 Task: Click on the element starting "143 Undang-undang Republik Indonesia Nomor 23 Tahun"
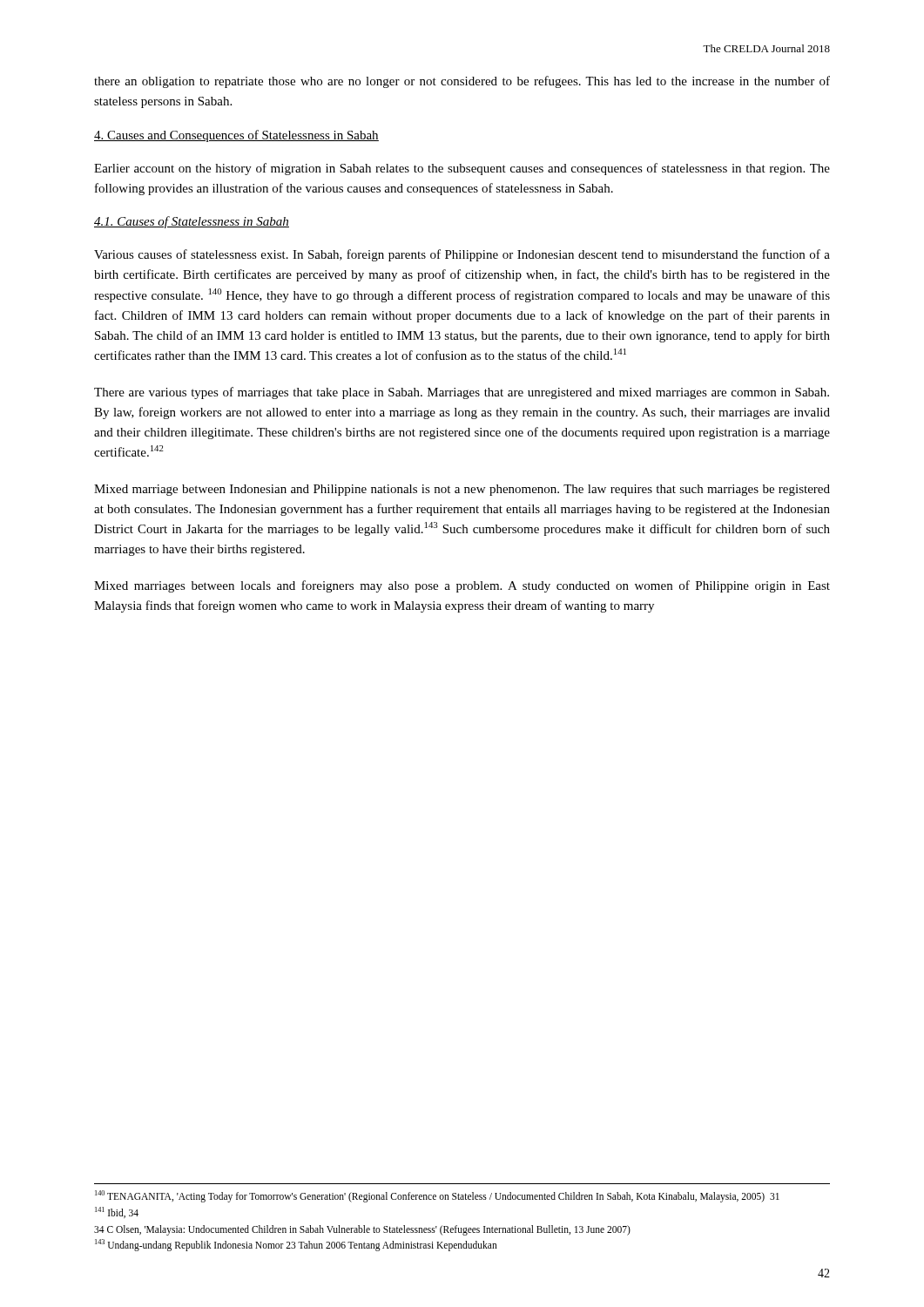(x=462, y=1246)
